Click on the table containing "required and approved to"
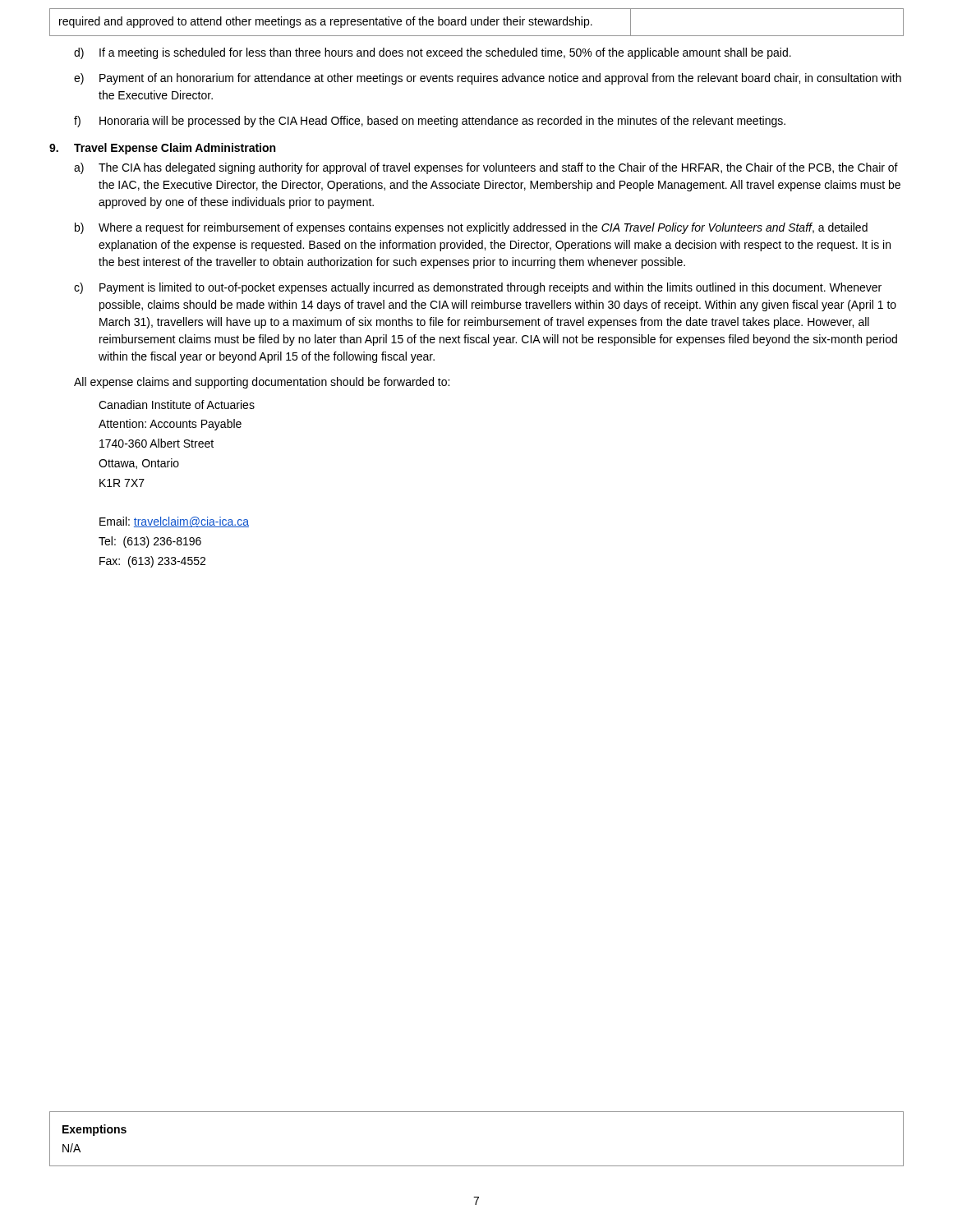Viewport: 953px width, 1232px height. [x=476, y=22]
